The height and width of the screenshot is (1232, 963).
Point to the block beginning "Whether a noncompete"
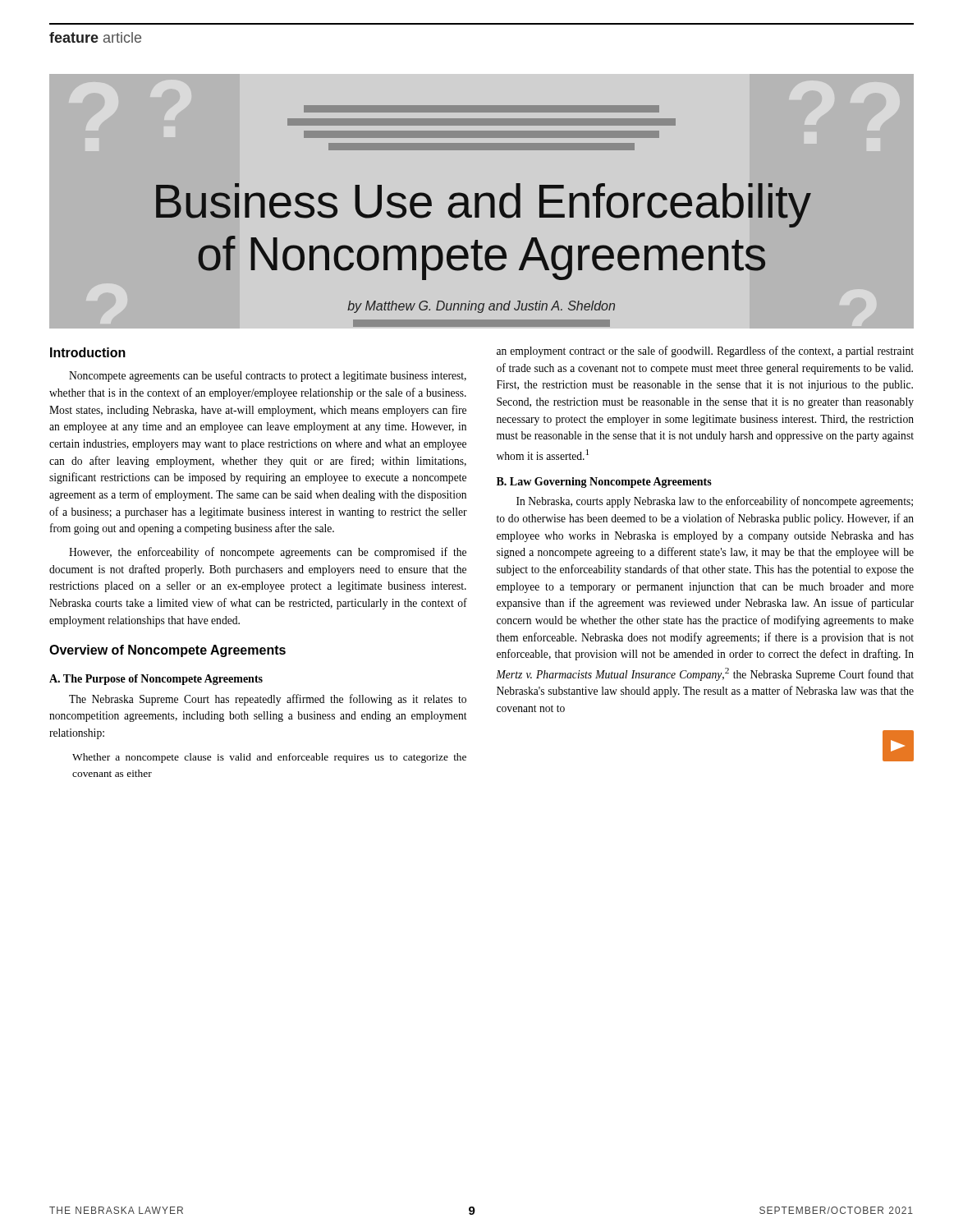click(x=269, y=765)
